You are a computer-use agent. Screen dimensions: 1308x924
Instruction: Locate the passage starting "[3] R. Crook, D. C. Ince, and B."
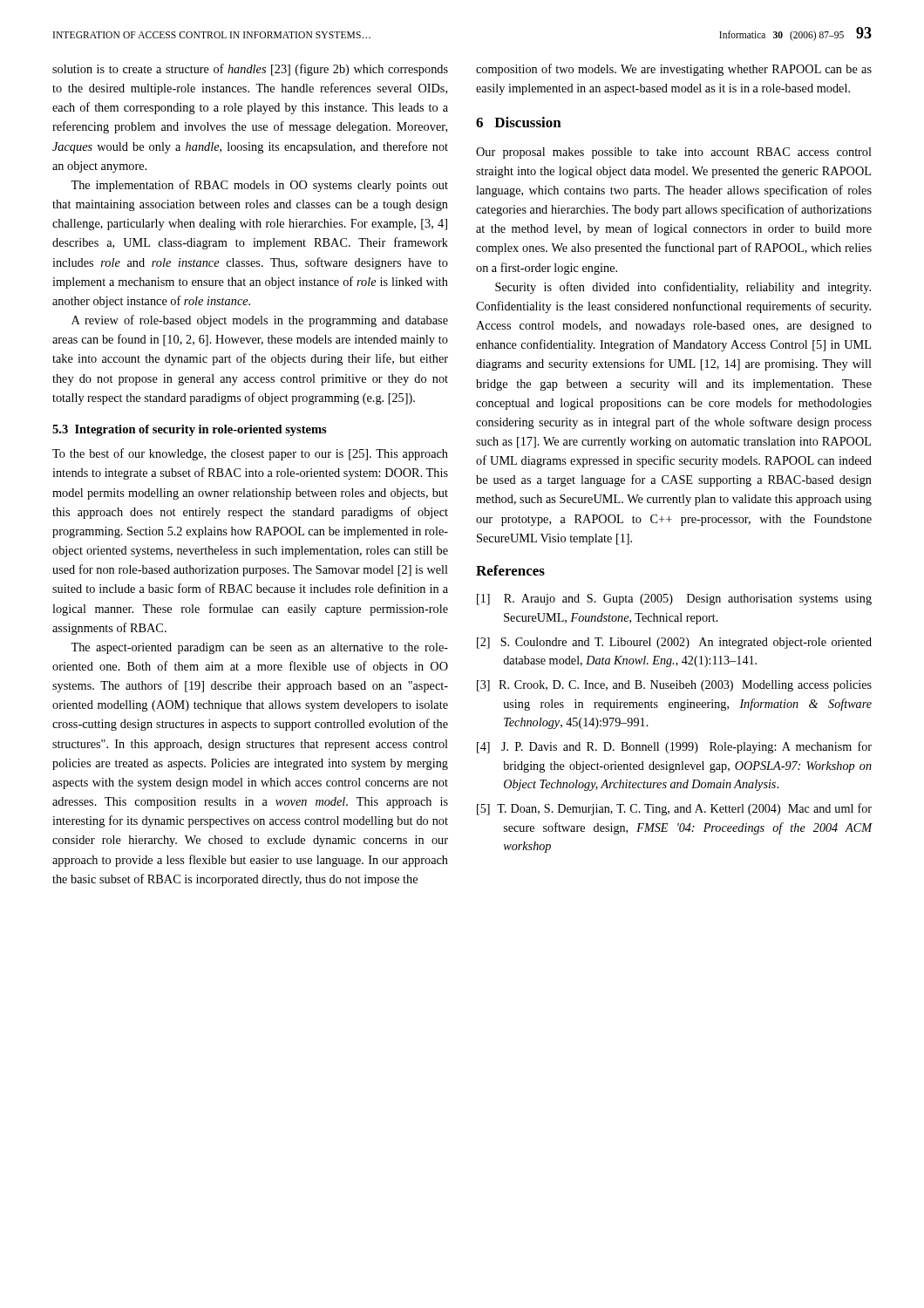[674, 704]
